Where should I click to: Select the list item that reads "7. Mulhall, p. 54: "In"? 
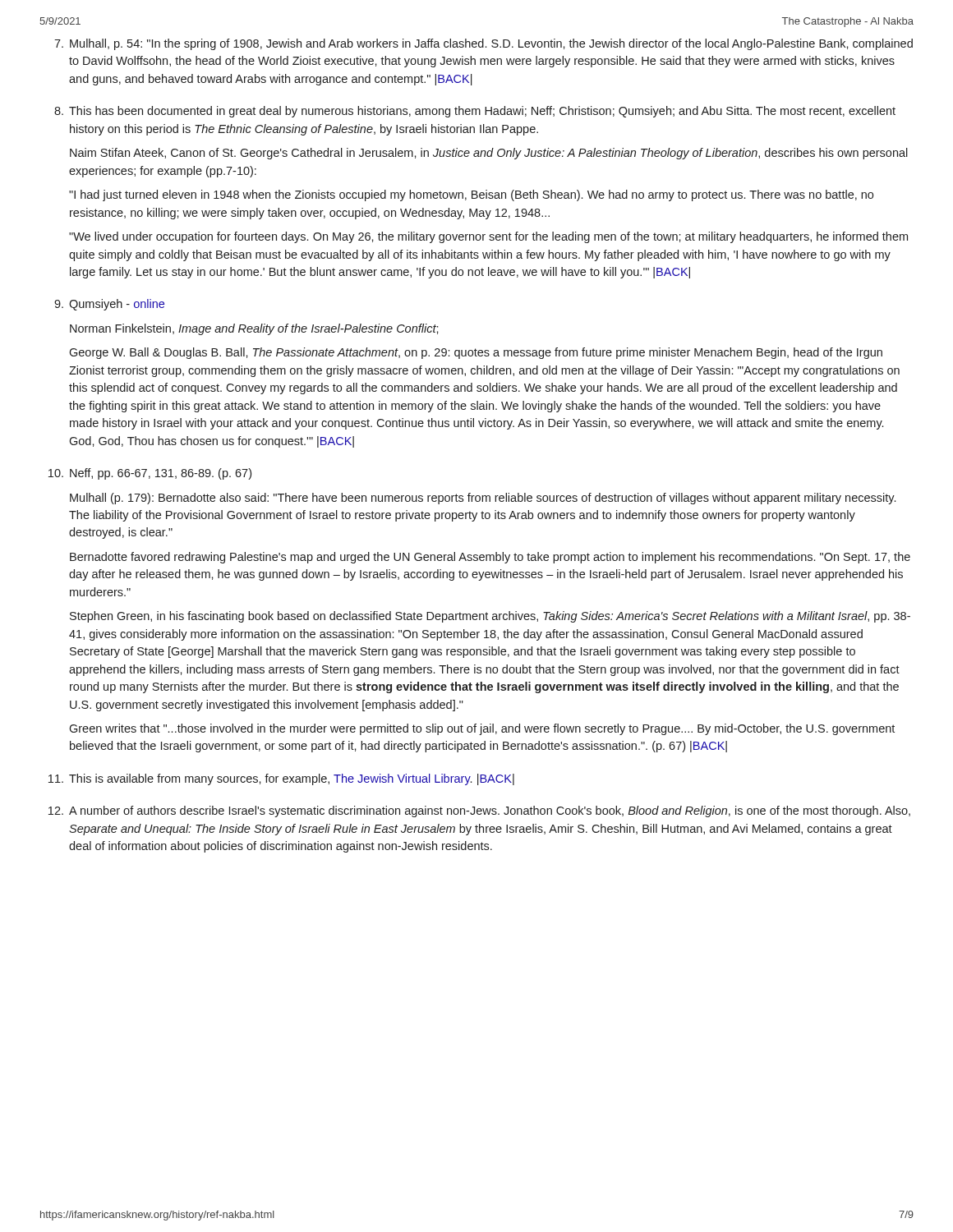(476, 65)
